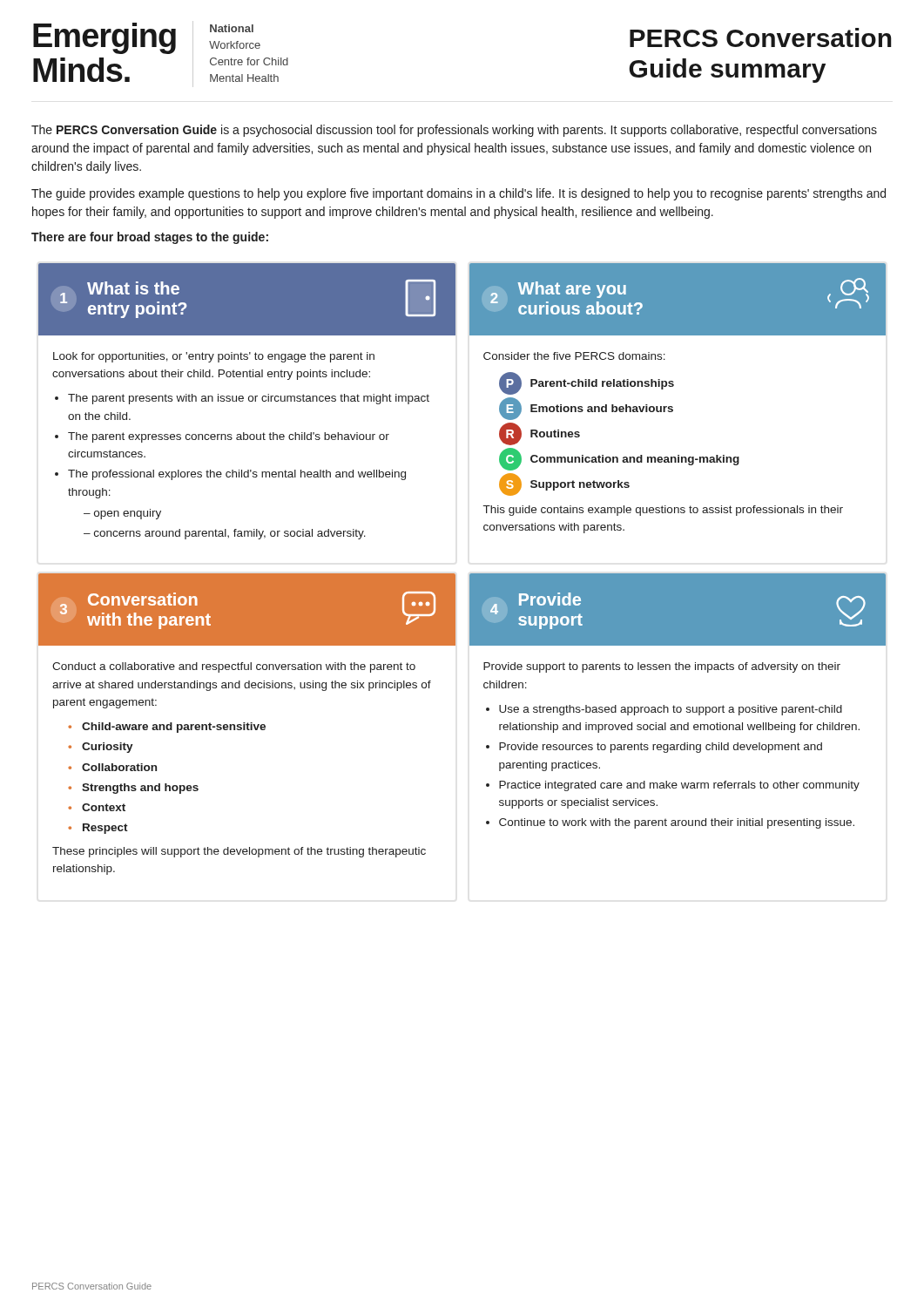This screenshot has height=1307, width=924.
Task: Locate the list item that reads "Child-aware and parent-sensitive"
Action: pos(174,726)
